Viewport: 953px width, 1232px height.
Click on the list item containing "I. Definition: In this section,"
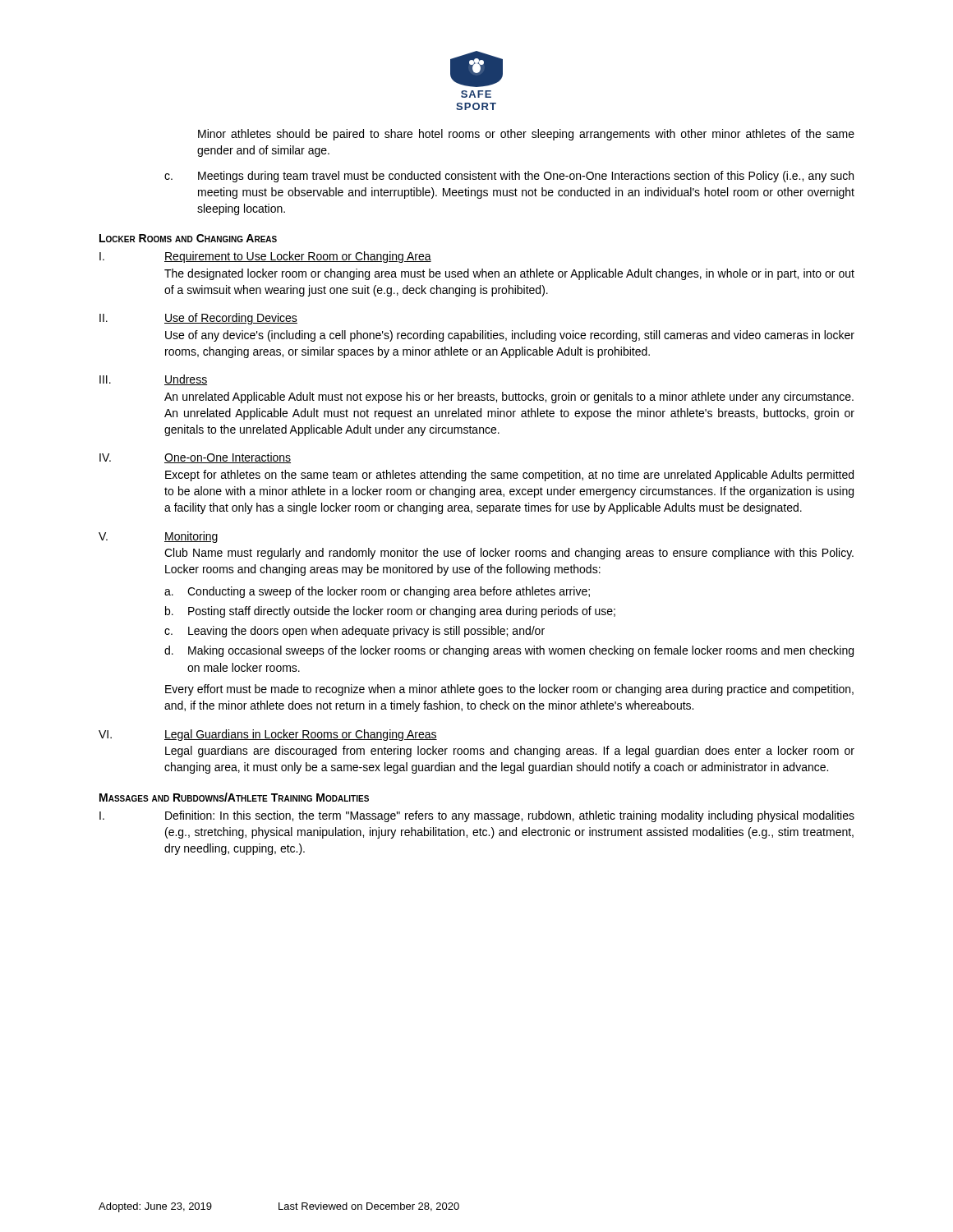(x=476, y=832)
